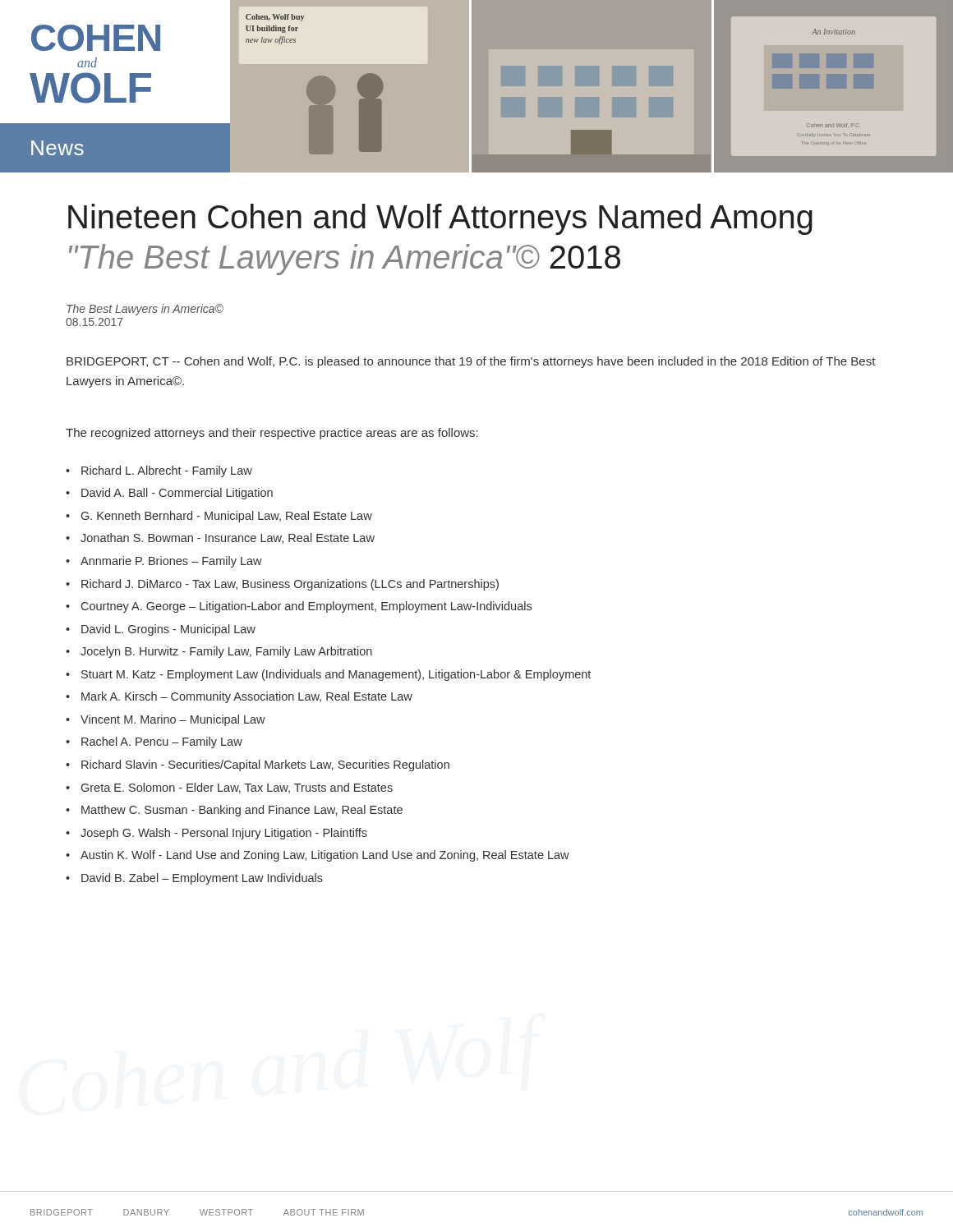Locate the region starting "• Vincent M. Marino – Municipal Law"
Screen dimensions: 1232x953
pos(165,720)
